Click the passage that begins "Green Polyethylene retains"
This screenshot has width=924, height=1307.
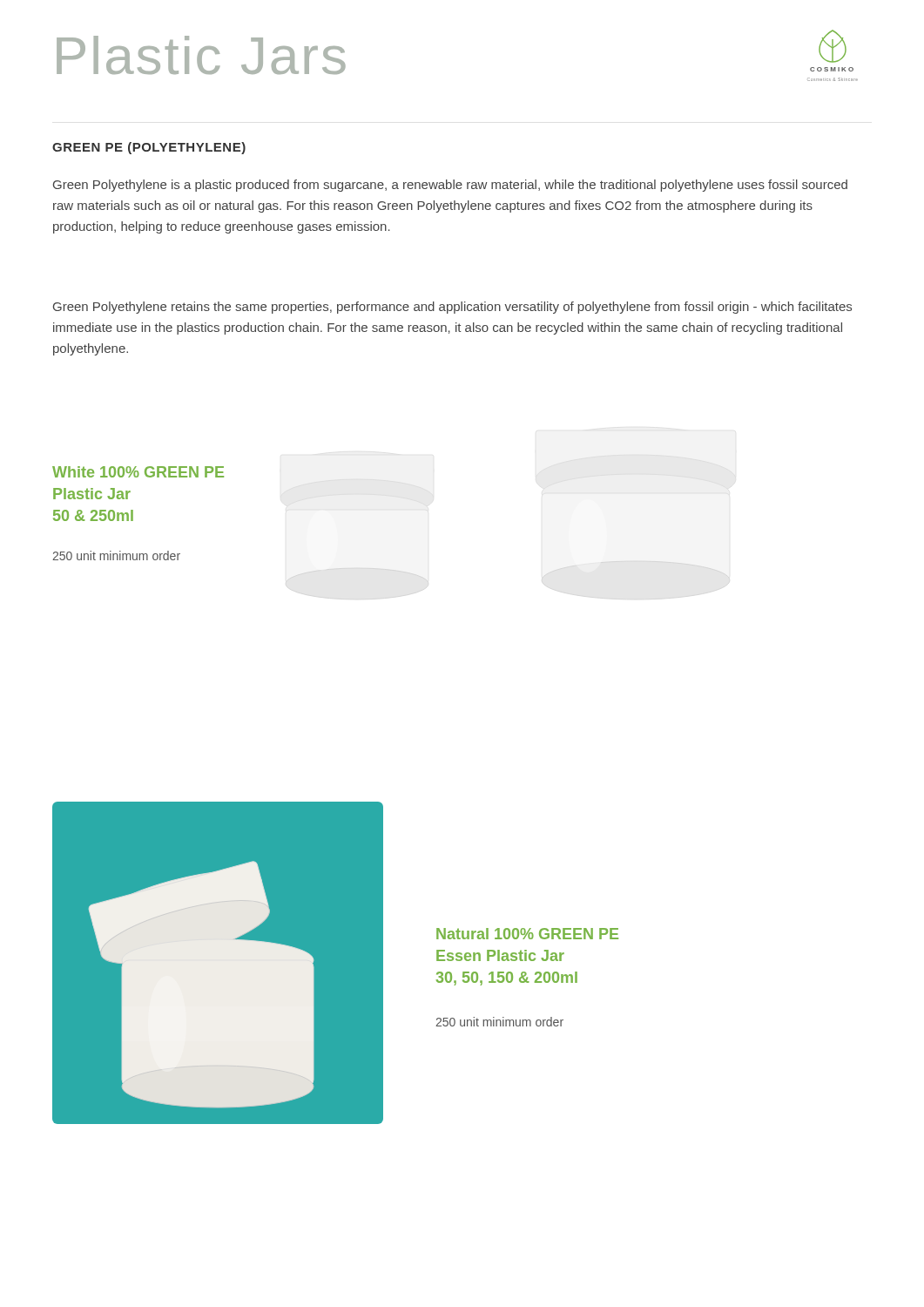[x=462, y=328]
